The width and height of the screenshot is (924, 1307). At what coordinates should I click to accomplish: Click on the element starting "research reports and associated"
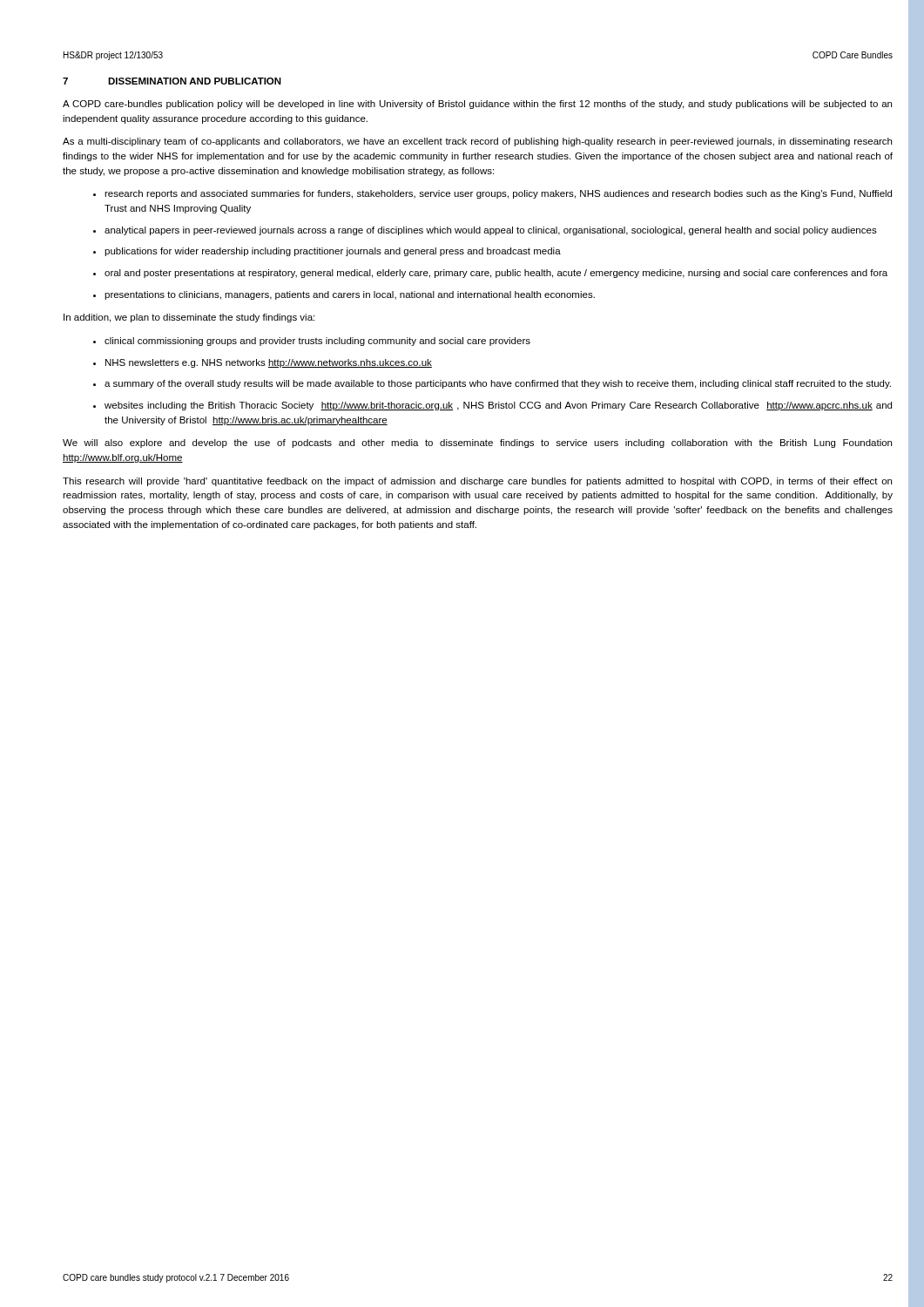(499, 201)
